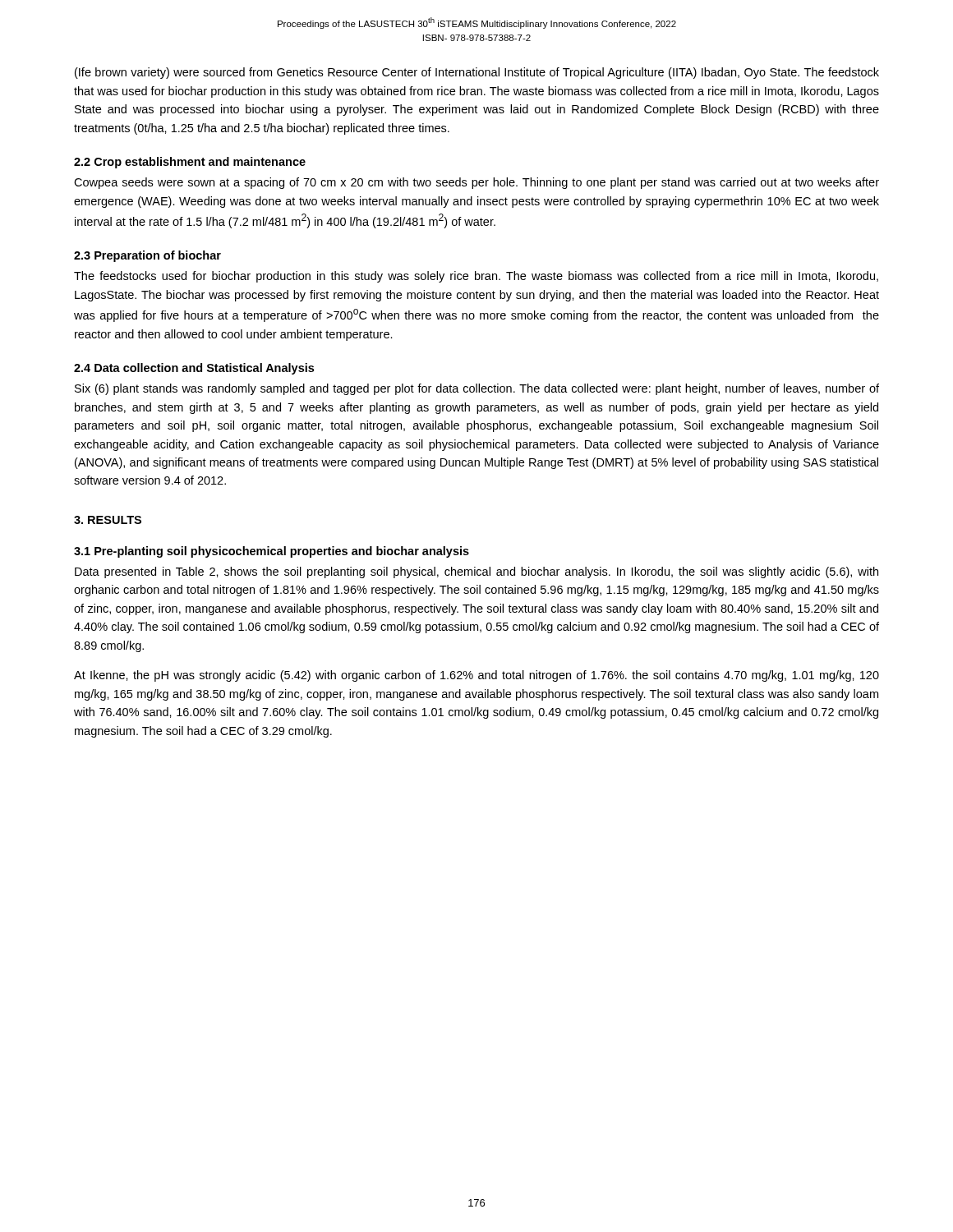Find the text block that says "The feedstocks used for"
Screen dimensions: 1232x953
coord(476,305)
